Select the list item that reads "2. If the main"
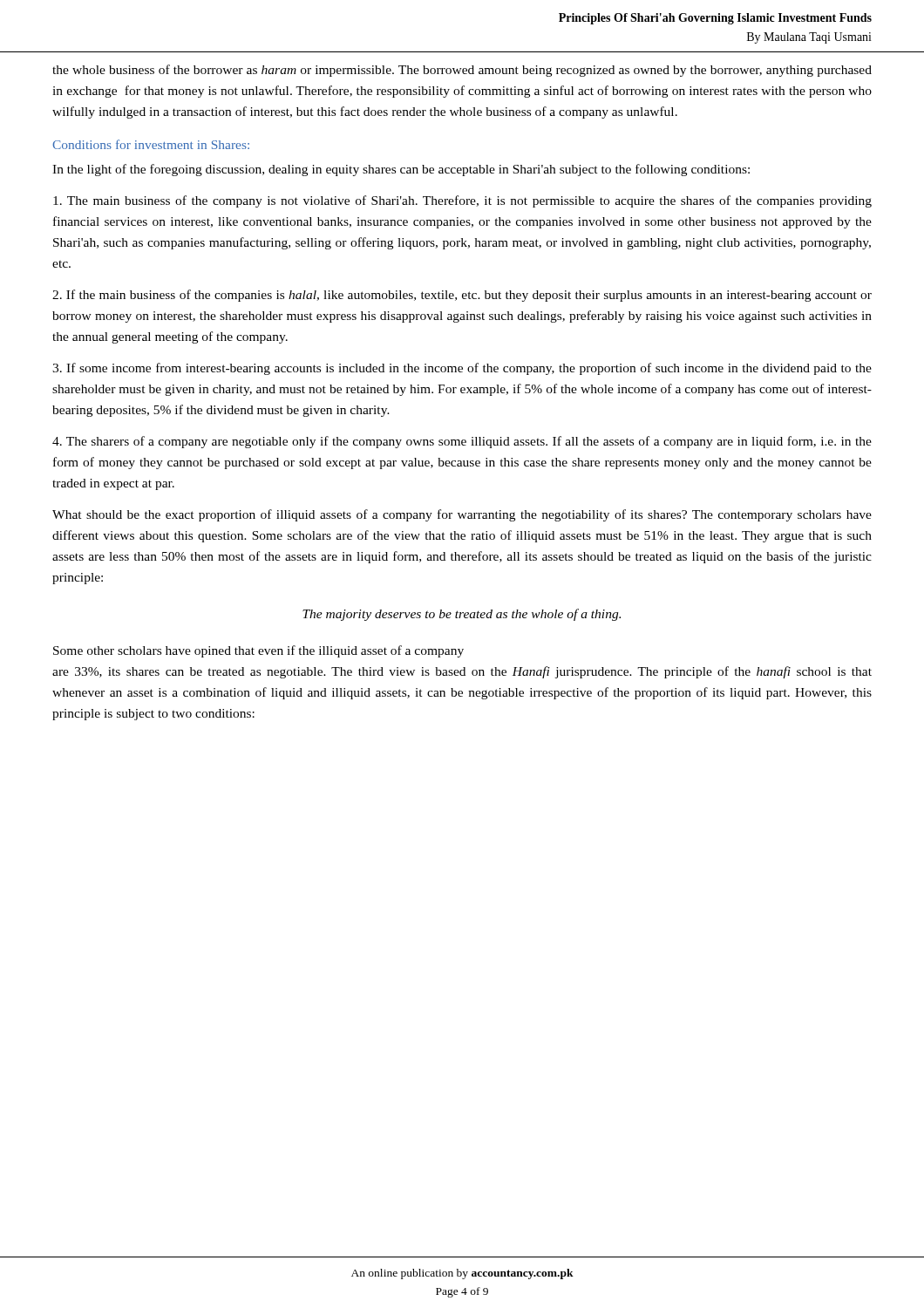Screen dimensions: 1308x924 462,315
